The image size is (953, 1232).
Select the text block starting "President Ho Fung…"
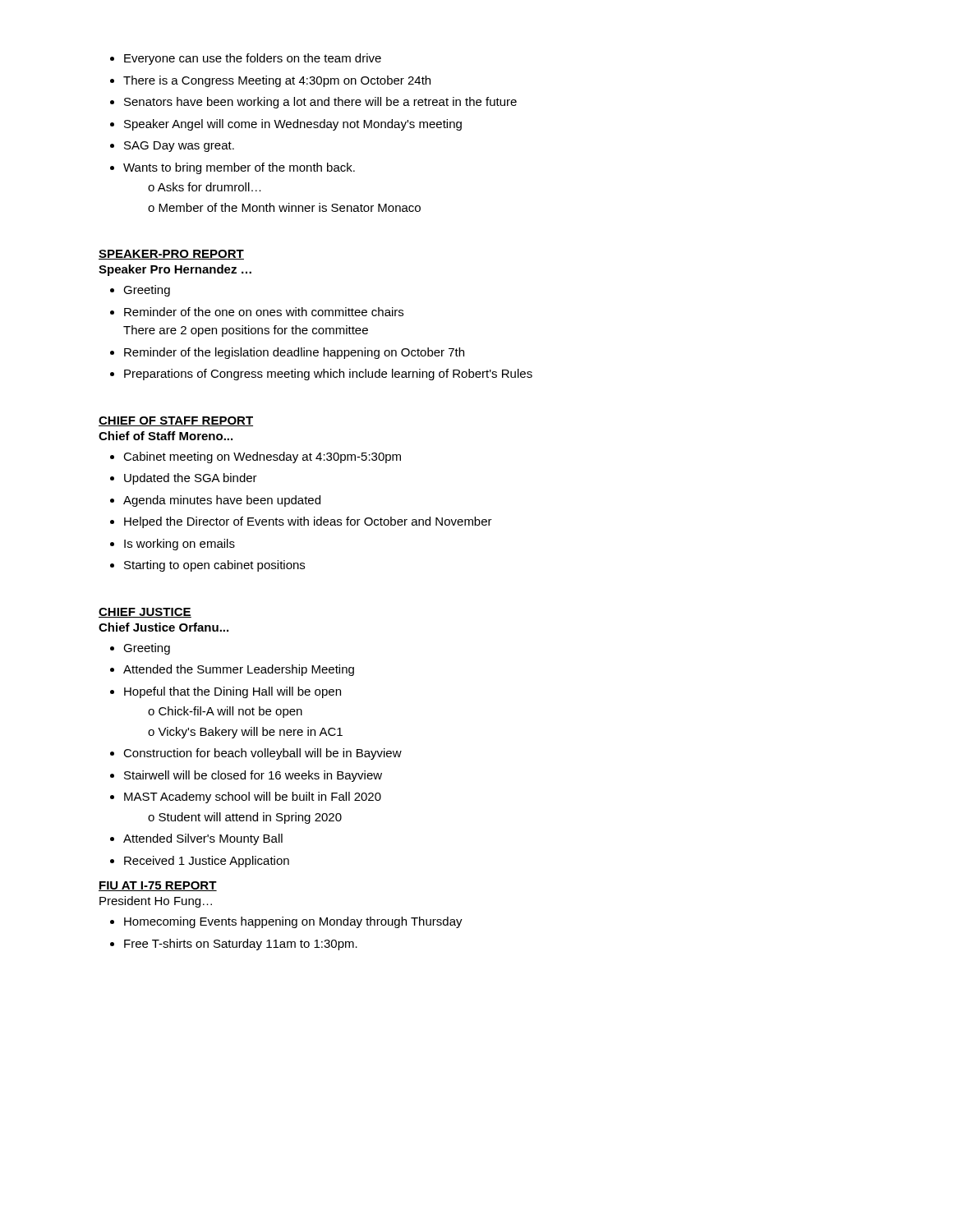click(x=156, y=901)
